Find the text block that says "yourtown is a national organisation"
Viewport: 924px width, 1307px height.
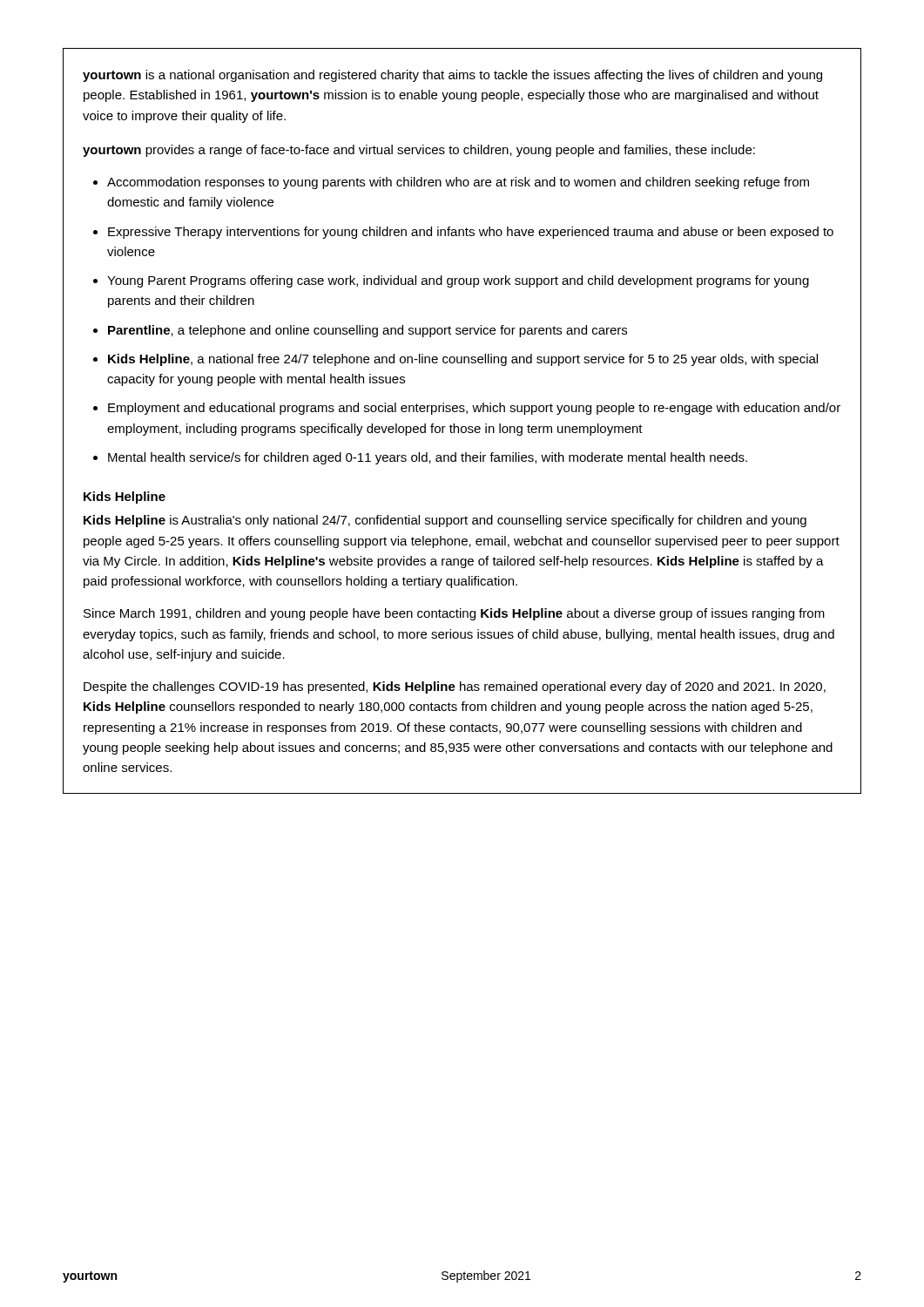(462, 421)
